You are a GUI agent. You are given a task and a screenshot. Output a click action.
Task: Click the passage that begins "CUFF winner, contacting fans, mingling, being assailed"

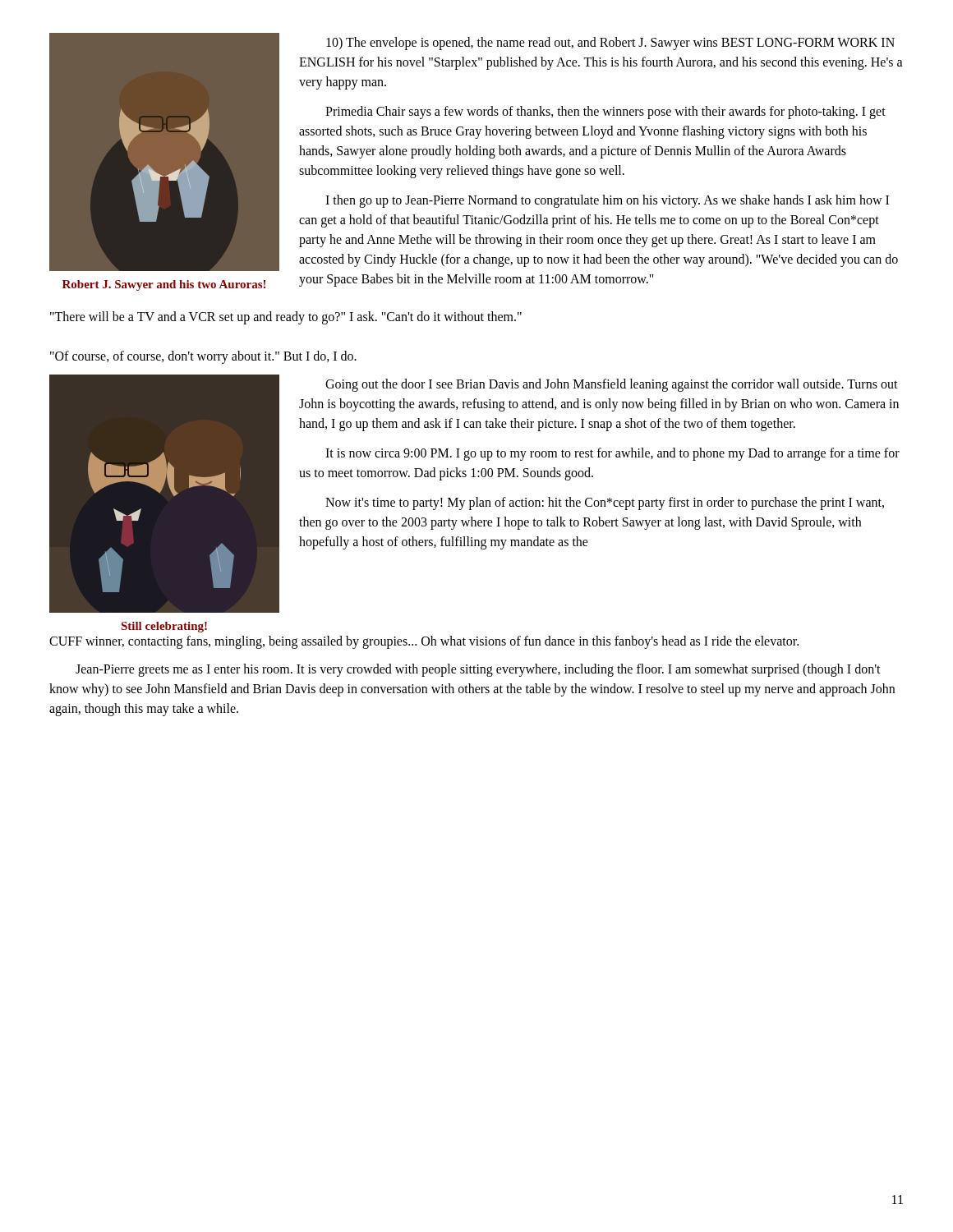[424, 641]
